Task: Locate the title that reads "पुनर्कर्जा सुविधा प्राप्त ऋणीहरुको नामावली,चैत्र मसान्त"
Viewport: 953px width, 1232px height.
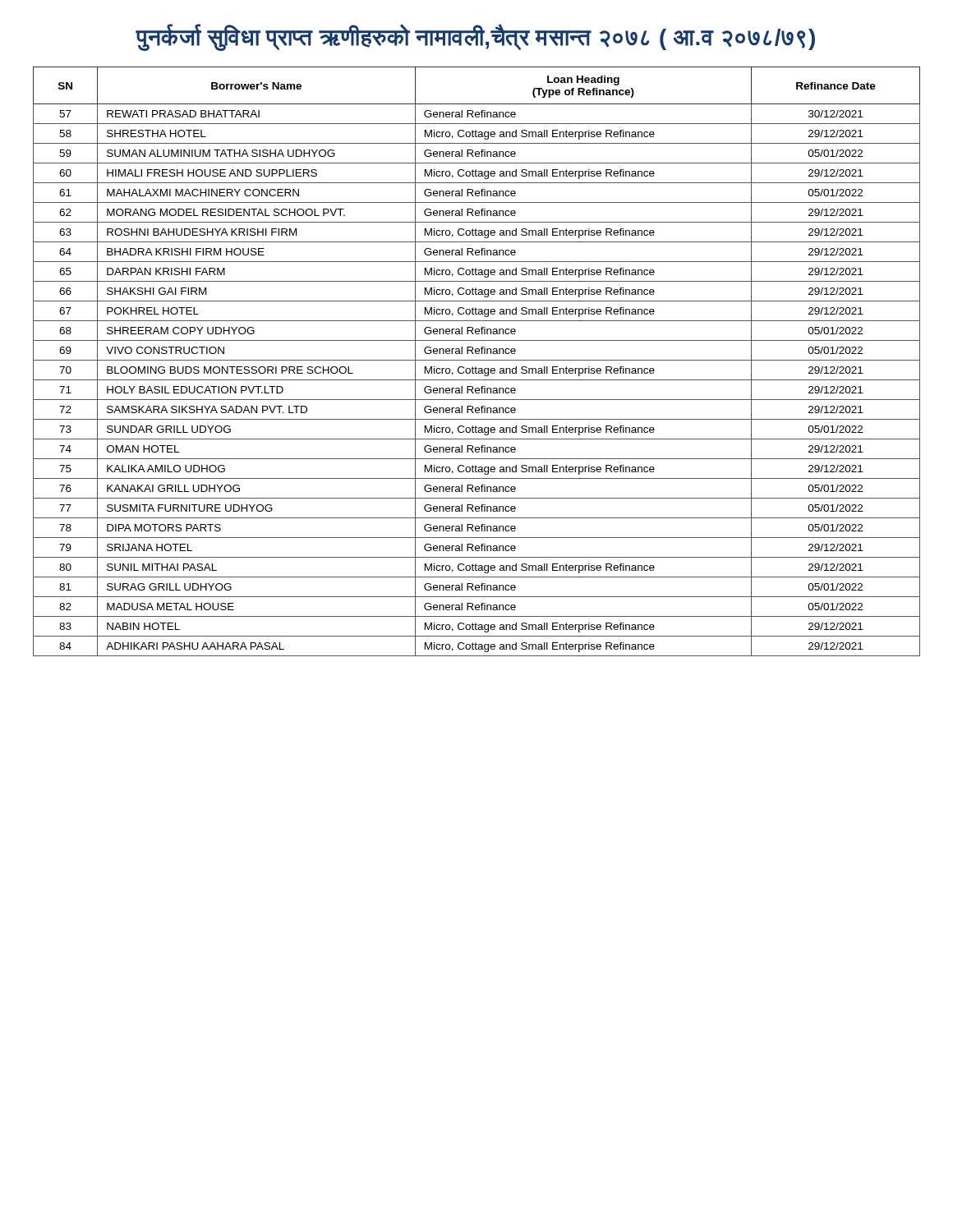Action: 476,38
